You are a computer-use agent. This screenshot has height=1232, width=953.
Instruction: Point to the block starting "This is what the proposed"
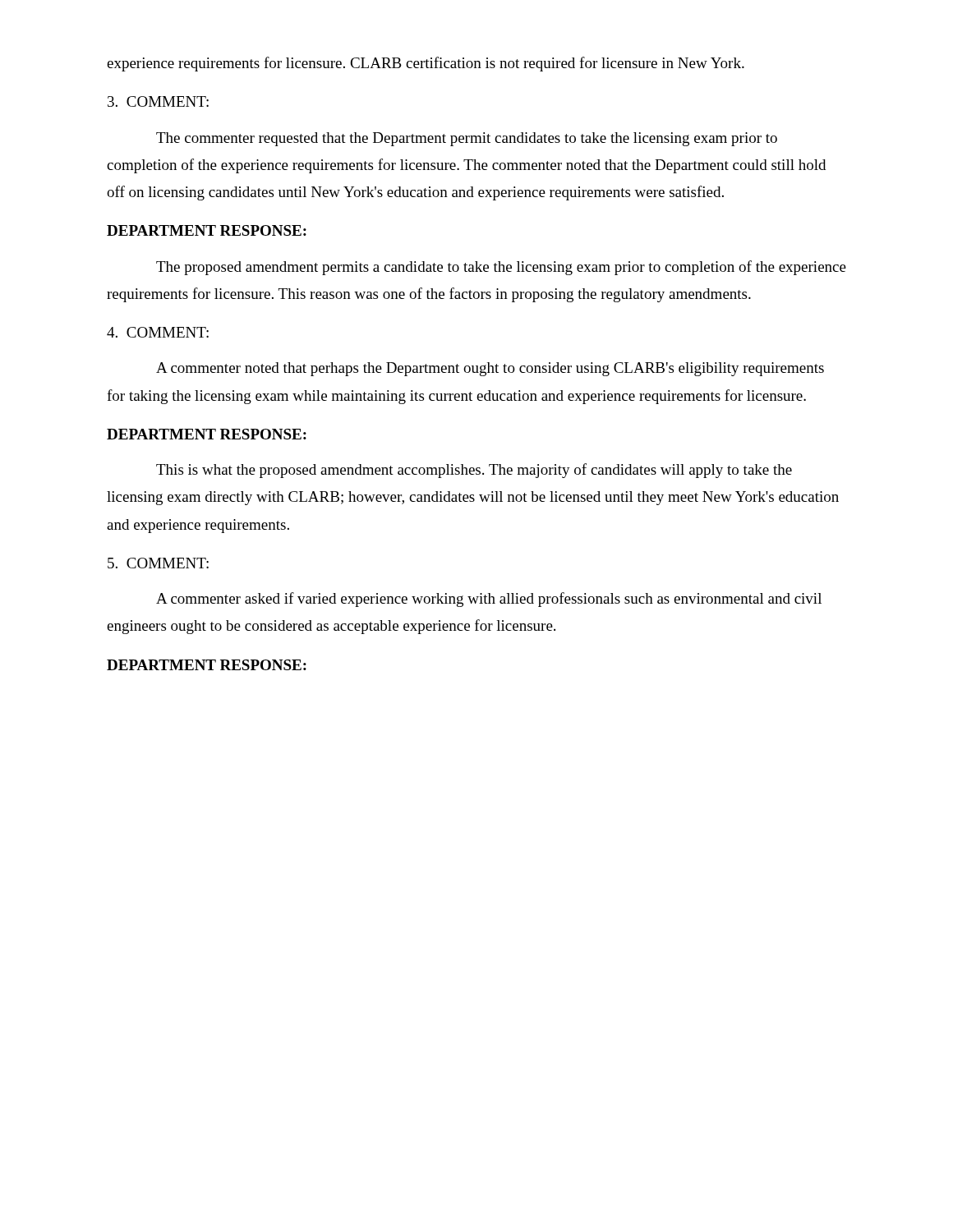coord(476,497)
